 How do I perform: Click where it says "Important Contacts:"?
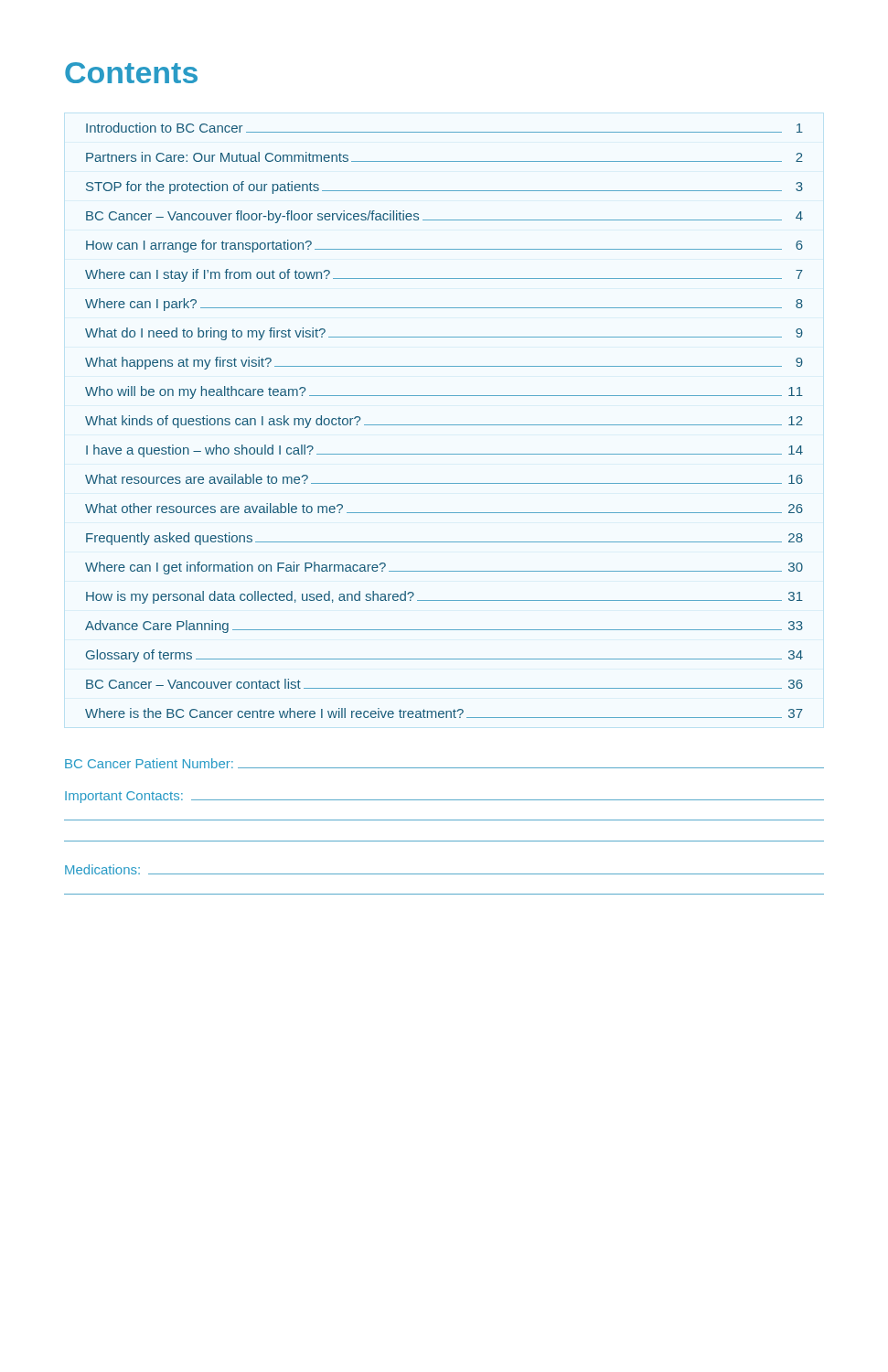(x=444, y=795)
